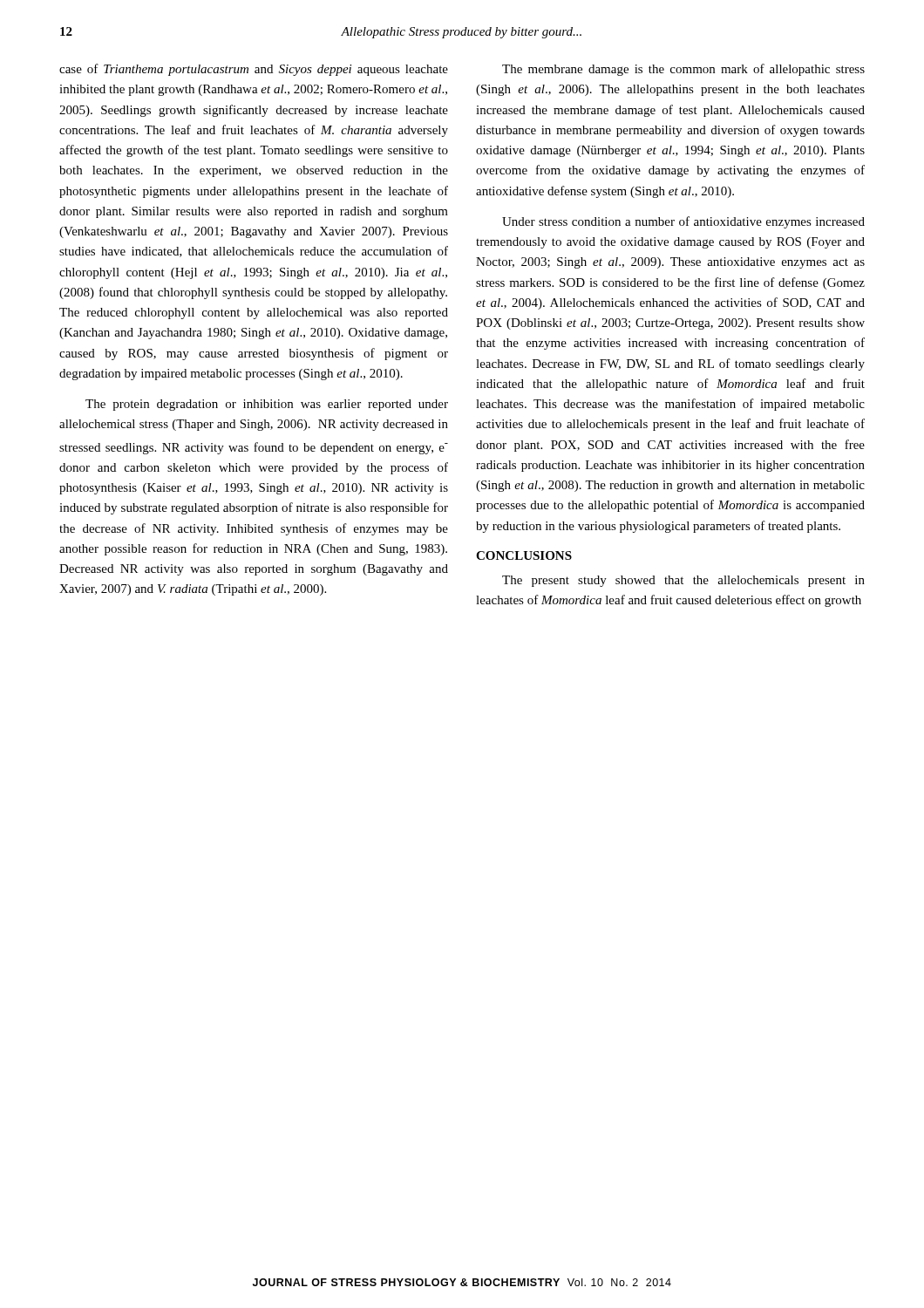Viewport: 924px width, 1308px height.
Task: Locate the text starting "The membrane damage is the common"
Action: (670, 130)
